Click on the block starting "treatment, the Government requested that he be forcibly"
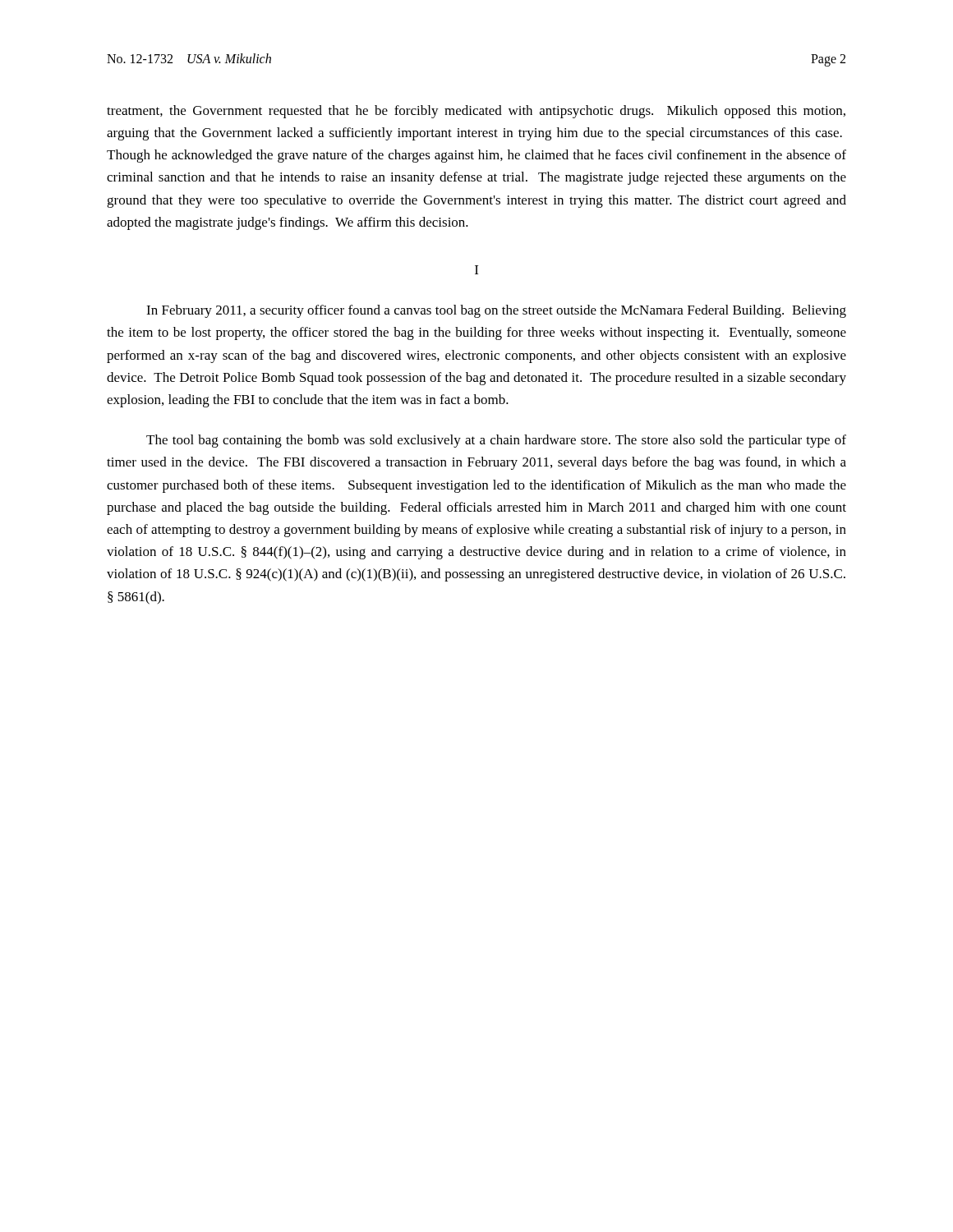Screen dimensions: 1232x953 point(476,166)
